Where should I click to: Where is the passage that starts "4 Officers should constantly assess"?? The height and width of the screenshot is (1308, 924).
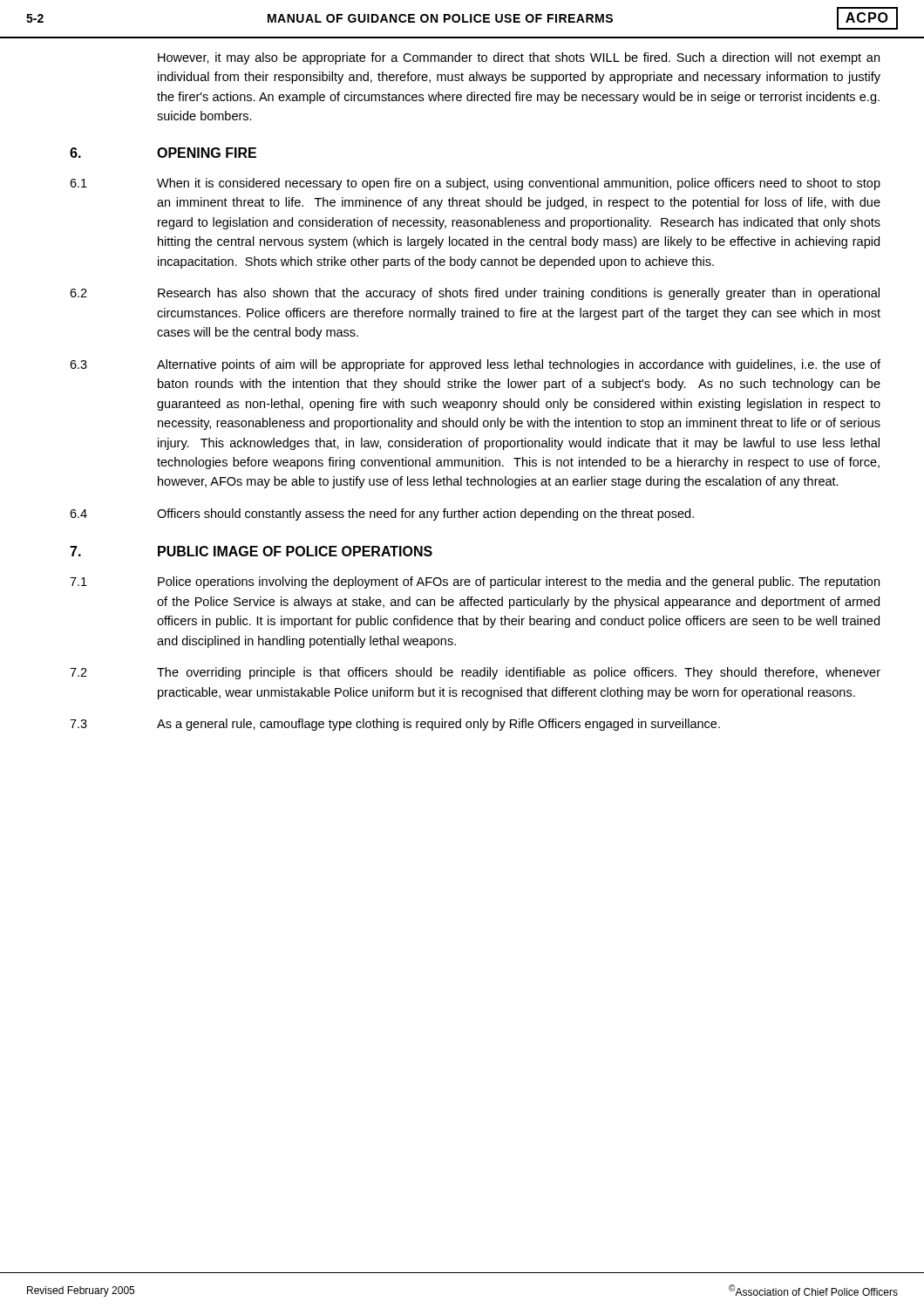475,514
